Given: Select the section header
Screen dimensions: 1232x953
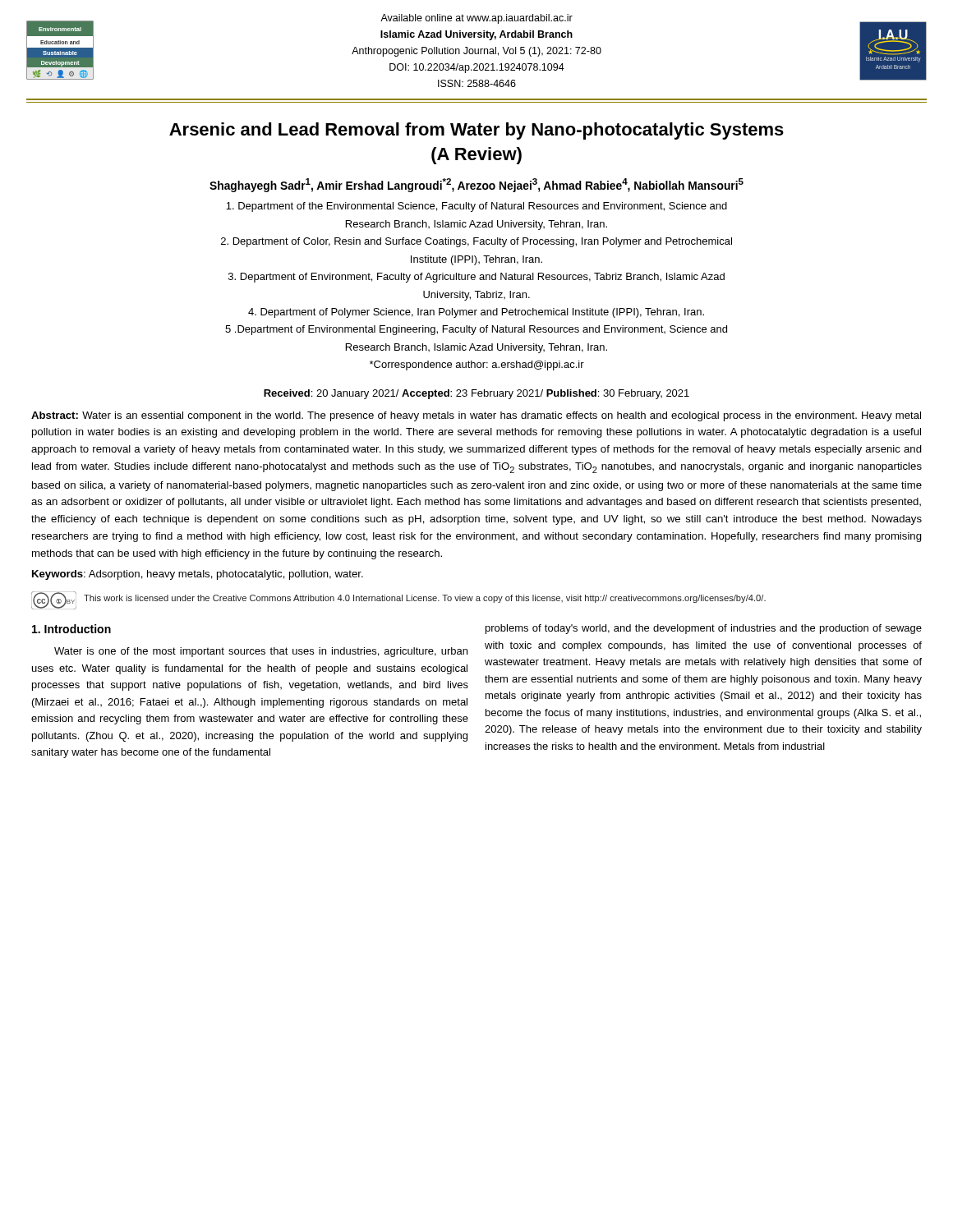Looking at the screenshot, I should tap(71, 629).
